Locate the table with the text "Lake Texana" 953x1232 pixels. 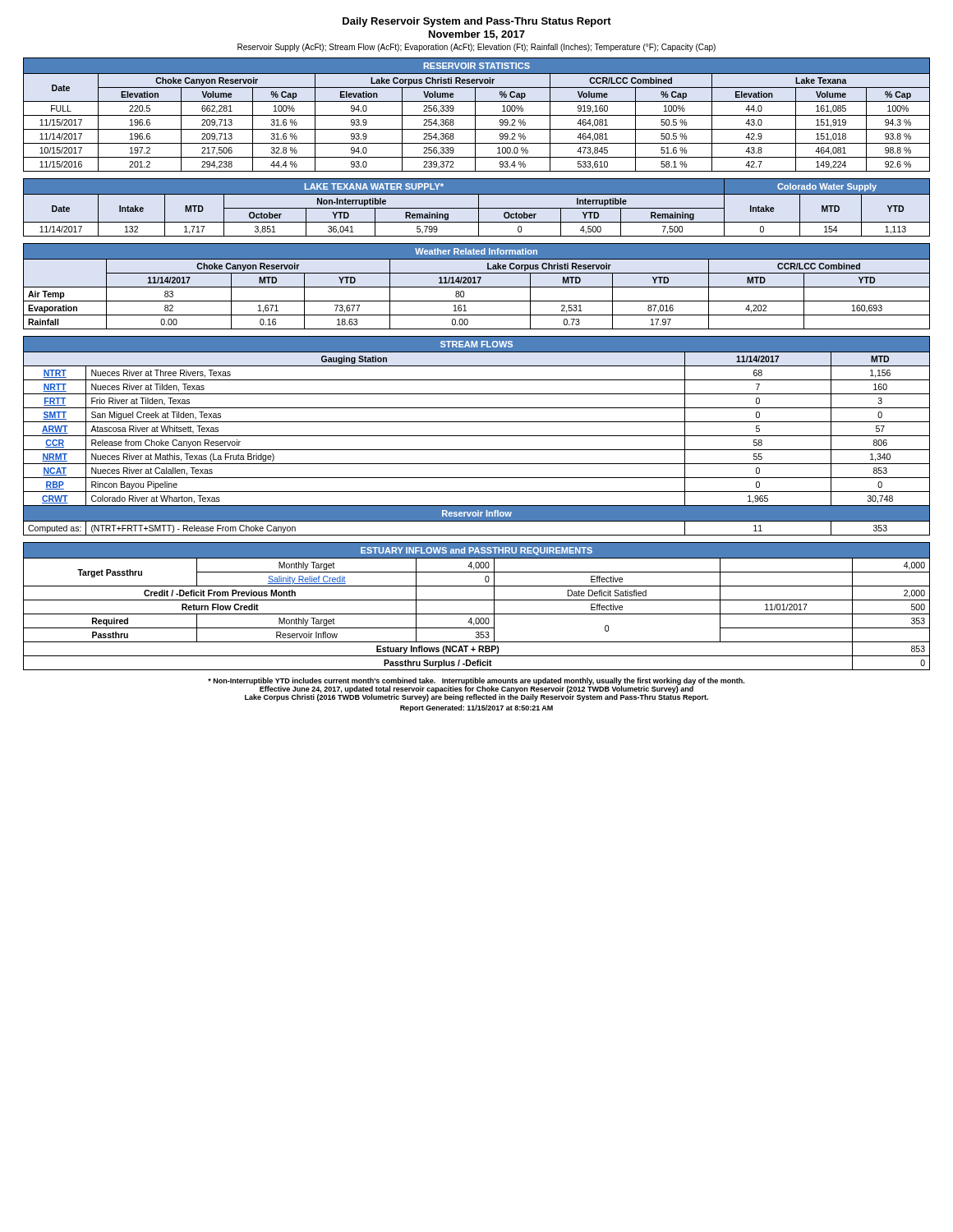[476, 115]
